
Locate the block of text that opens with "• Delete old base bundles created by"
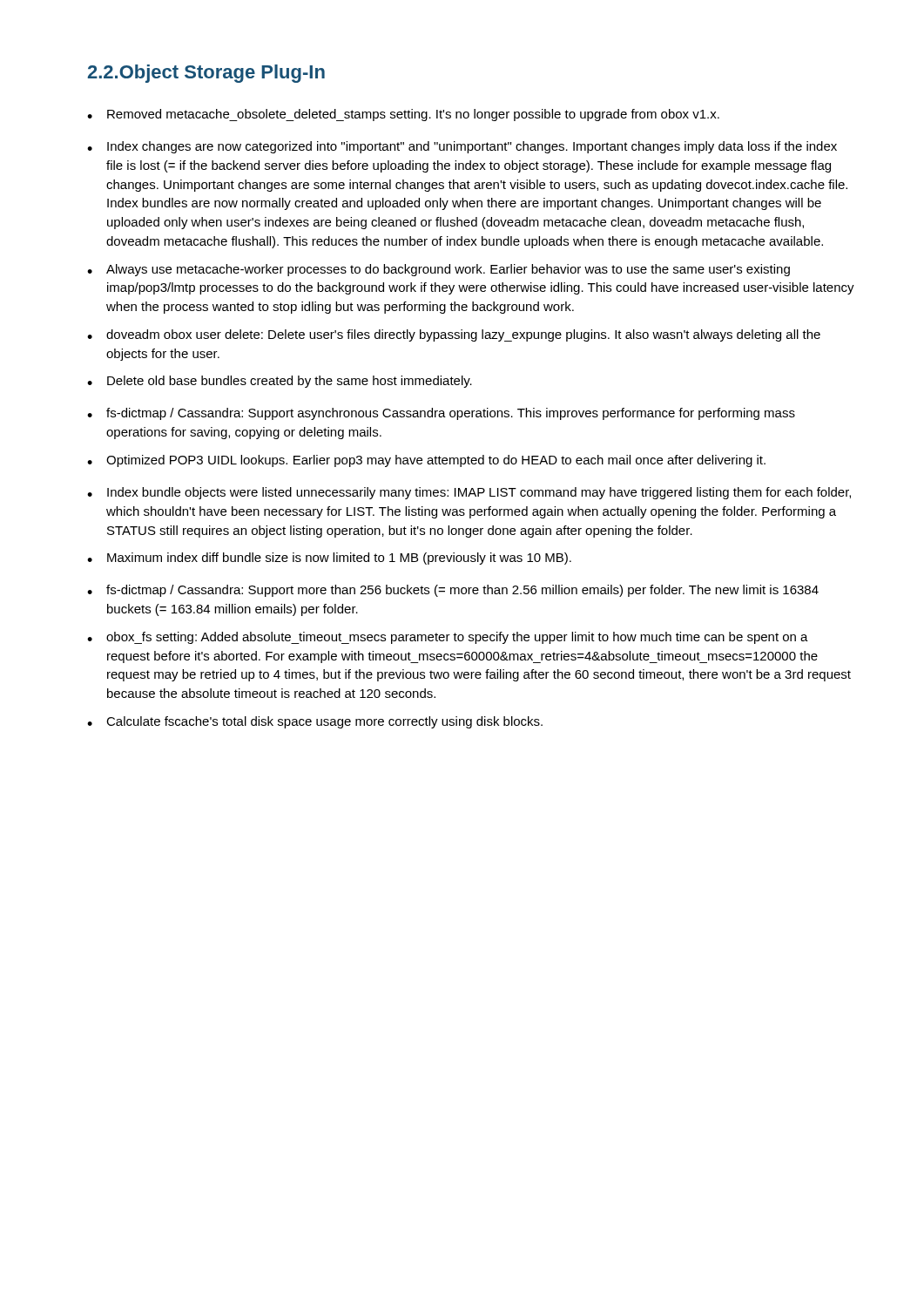(x=471, y=383)
